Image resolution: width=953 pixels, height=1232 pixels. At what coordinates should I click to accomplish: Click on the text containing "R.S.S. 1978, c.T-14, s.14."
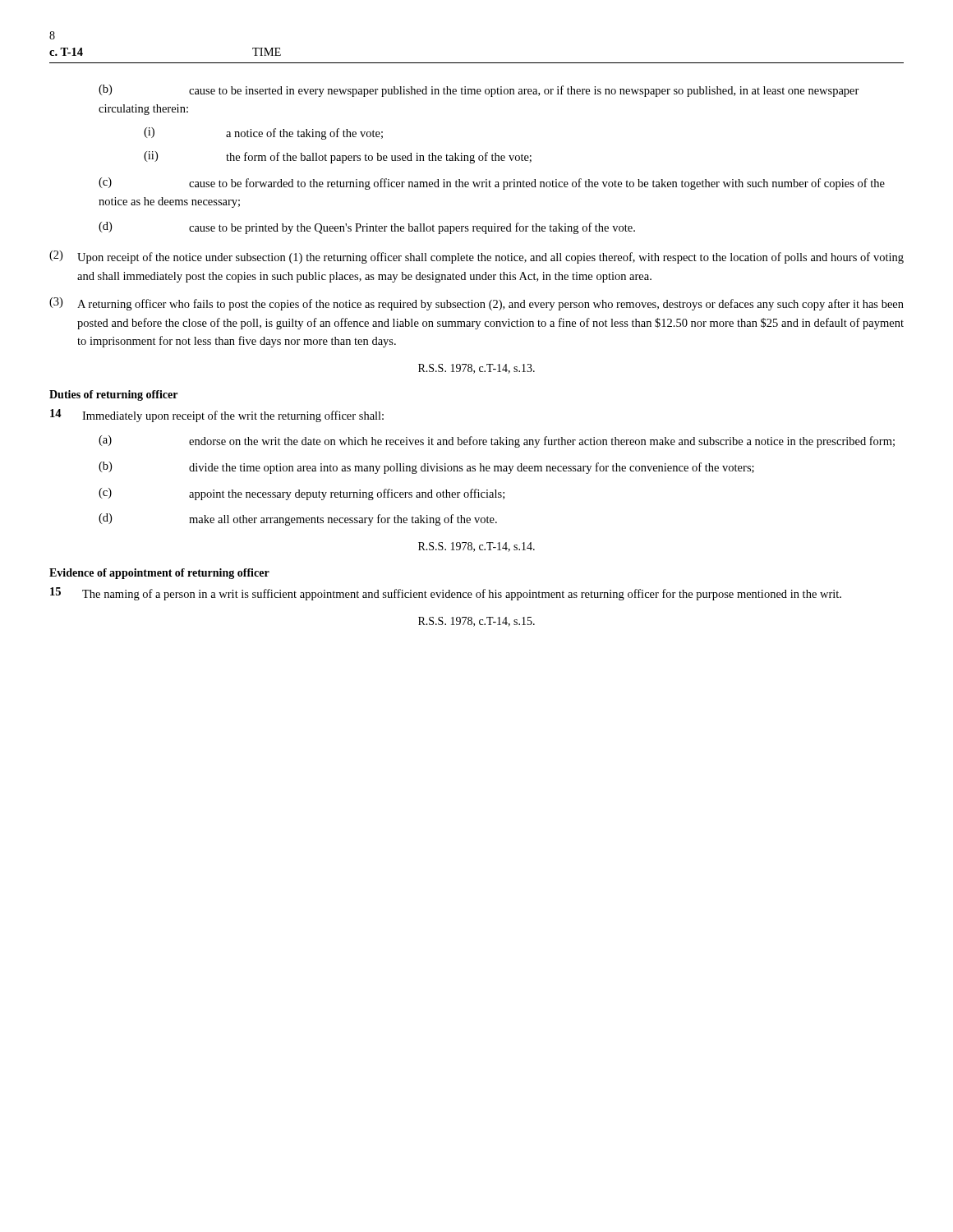[476, 547]
